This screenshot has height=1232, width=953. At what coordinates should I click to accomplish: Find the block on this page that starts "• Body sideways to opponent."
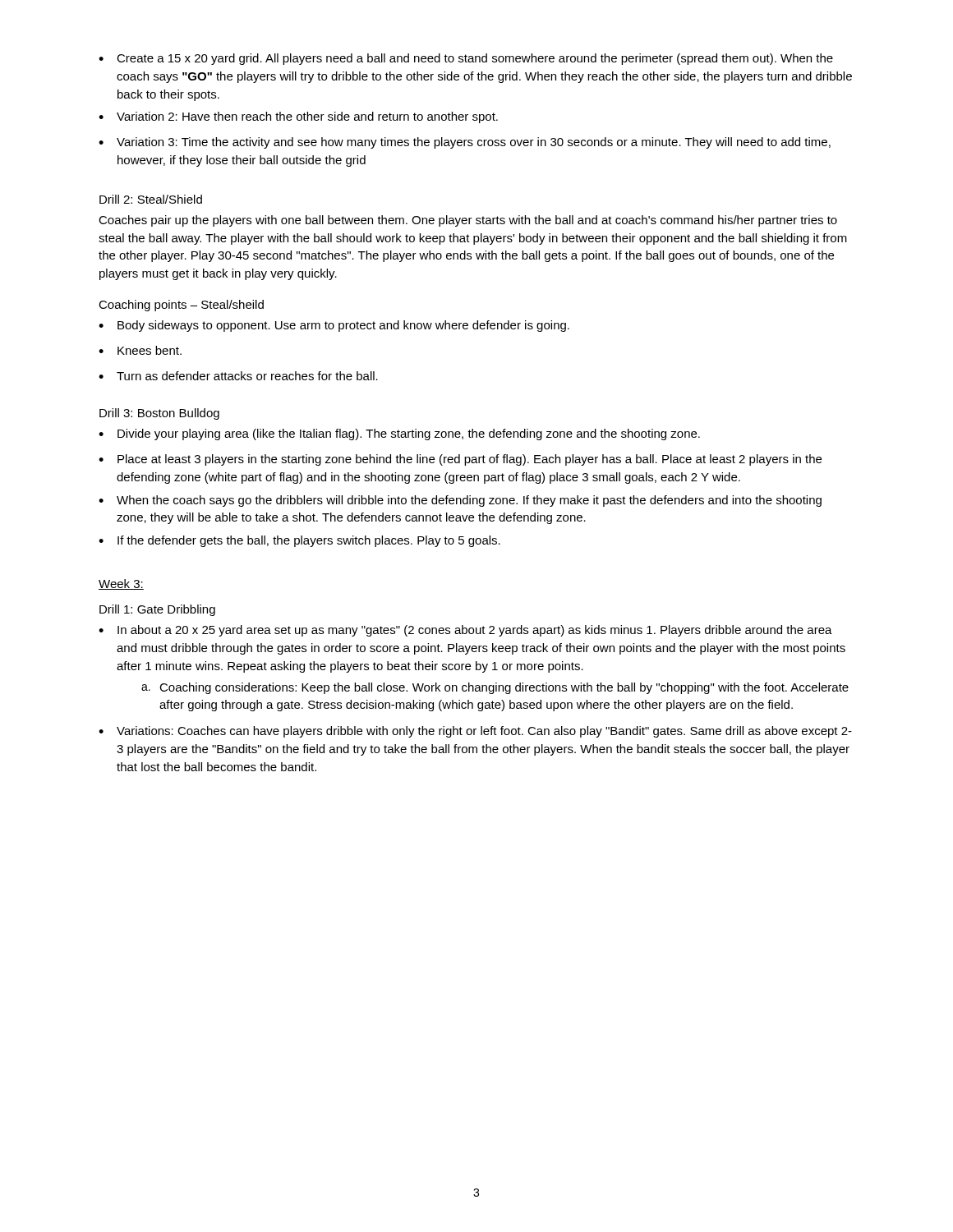pos(476,326)
